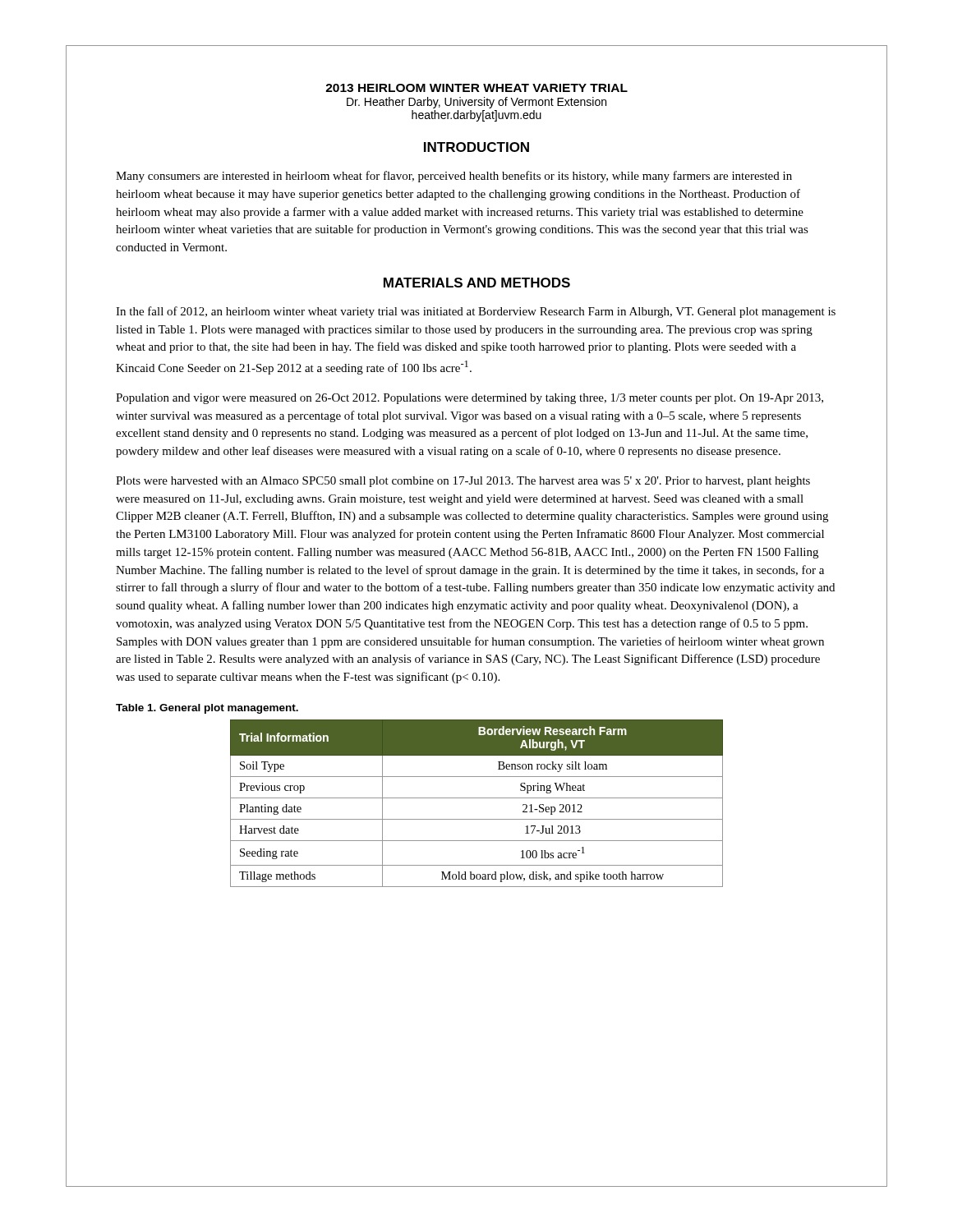Viewport: 953px width, 1232px height.
Task: Find the element starting "Population and vigor were measured on 26-Oct 2012."
Action: (x=470, y=424)
